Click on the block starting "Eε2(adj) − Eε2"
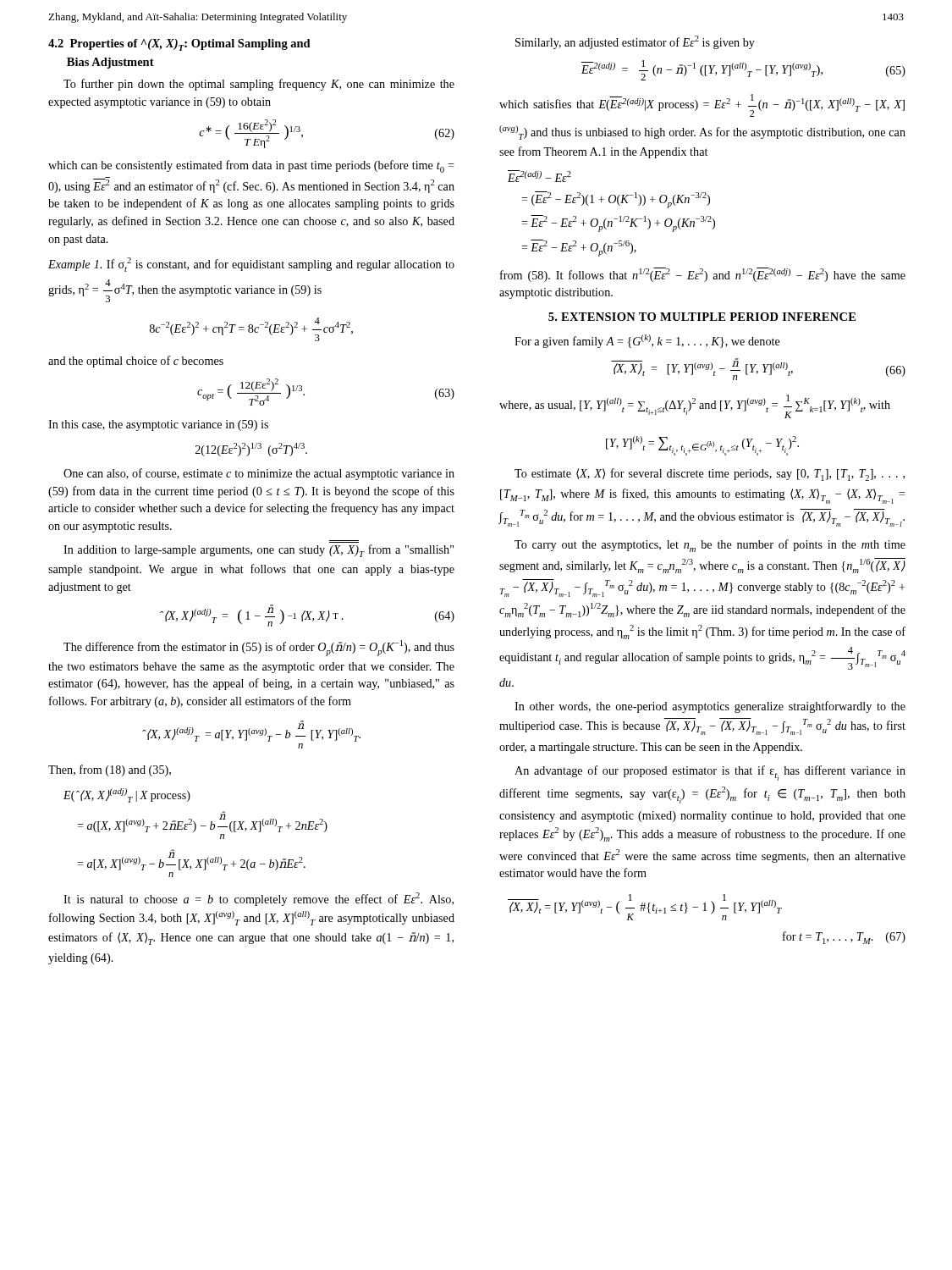 point(707,213)
